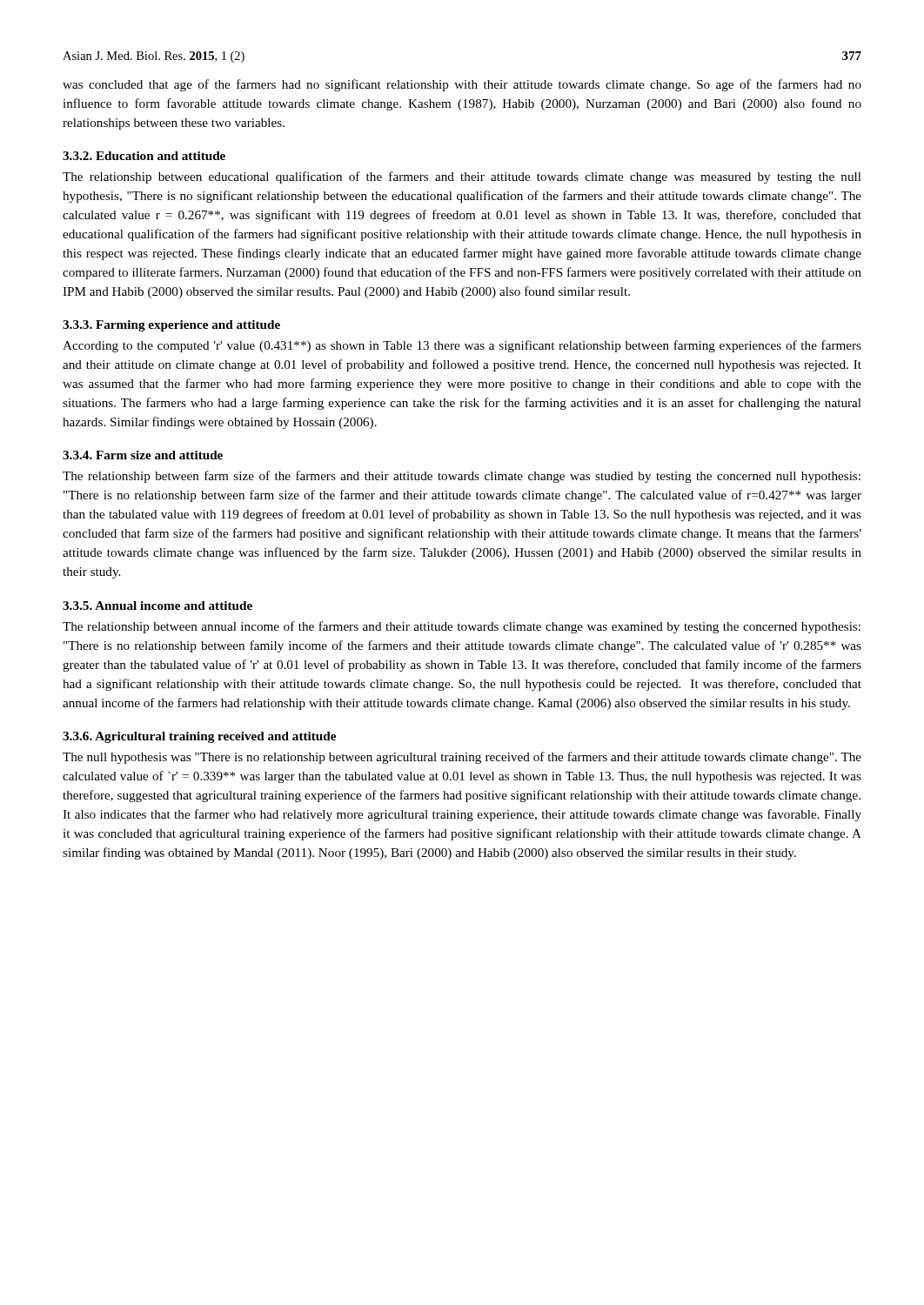Select the text block starting "According to the computed 'r' value (0.431**) as"
The width and height of the screenshot is (924, 1305).
click(462, 383)
